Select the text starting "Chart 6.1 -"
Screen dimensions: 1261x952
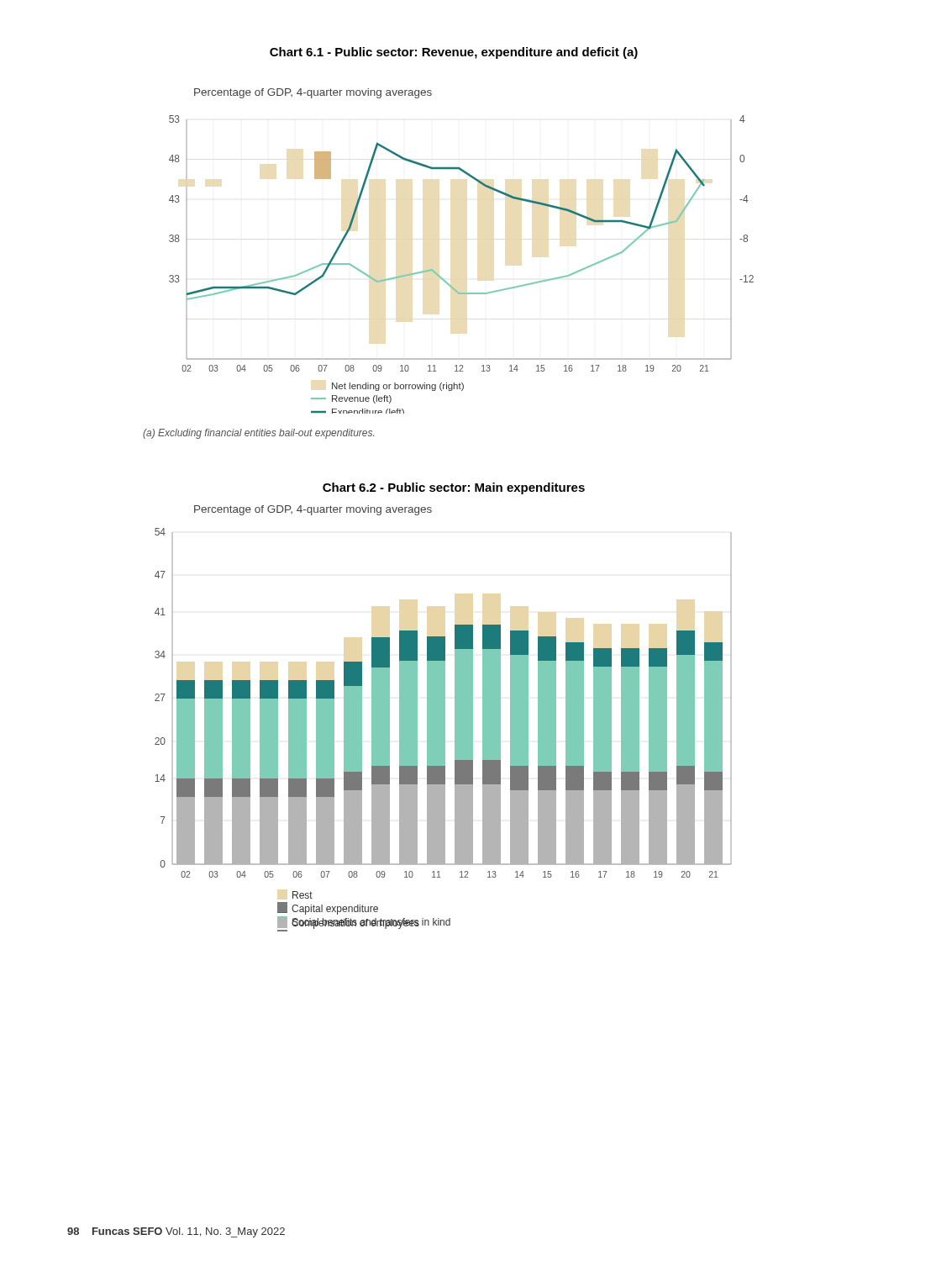[454, 52]
